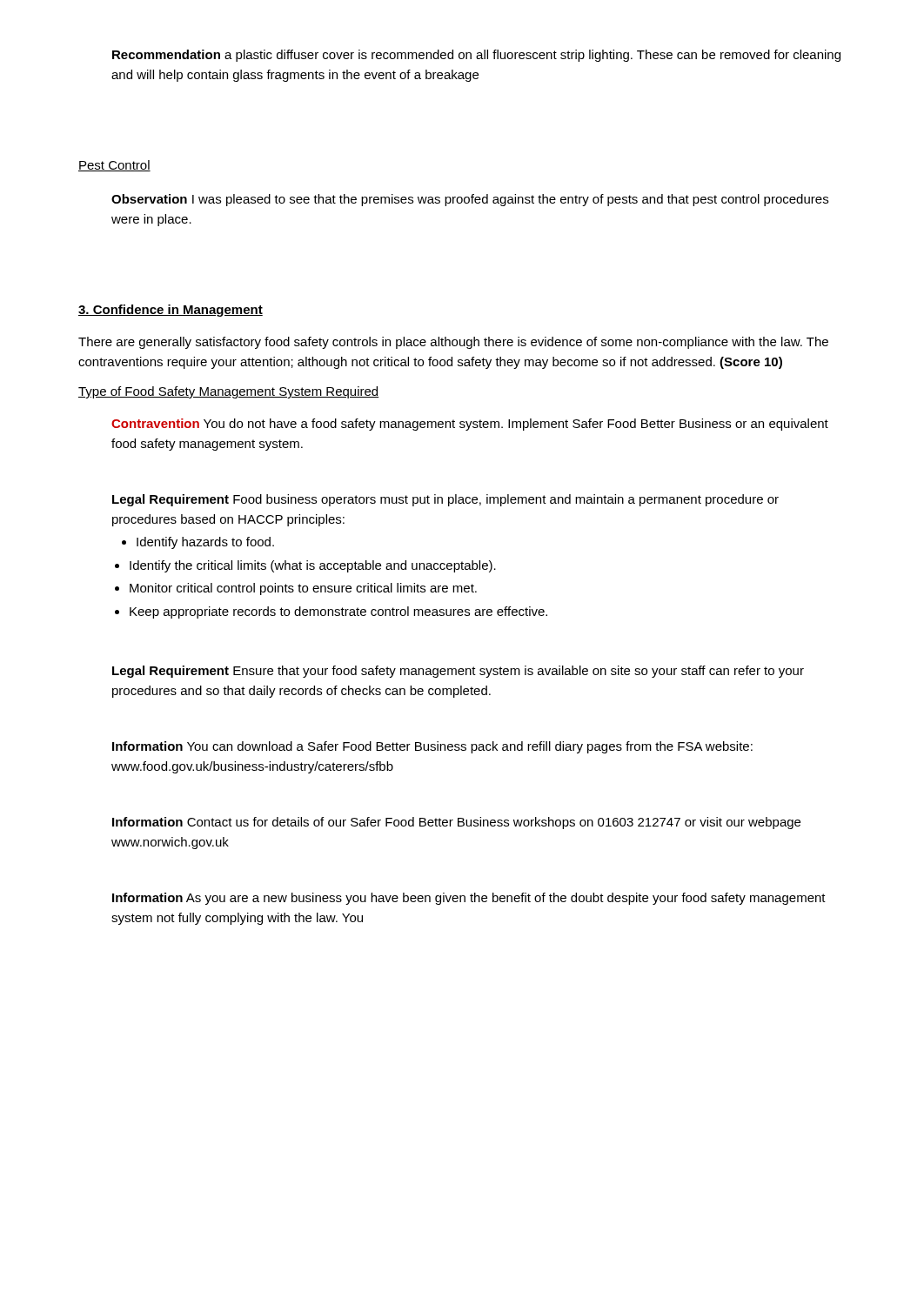Click on the text block with the text "Contravention You do not have a food"
The height and width of the screenshot is (1305, 924).
(470, 433)
